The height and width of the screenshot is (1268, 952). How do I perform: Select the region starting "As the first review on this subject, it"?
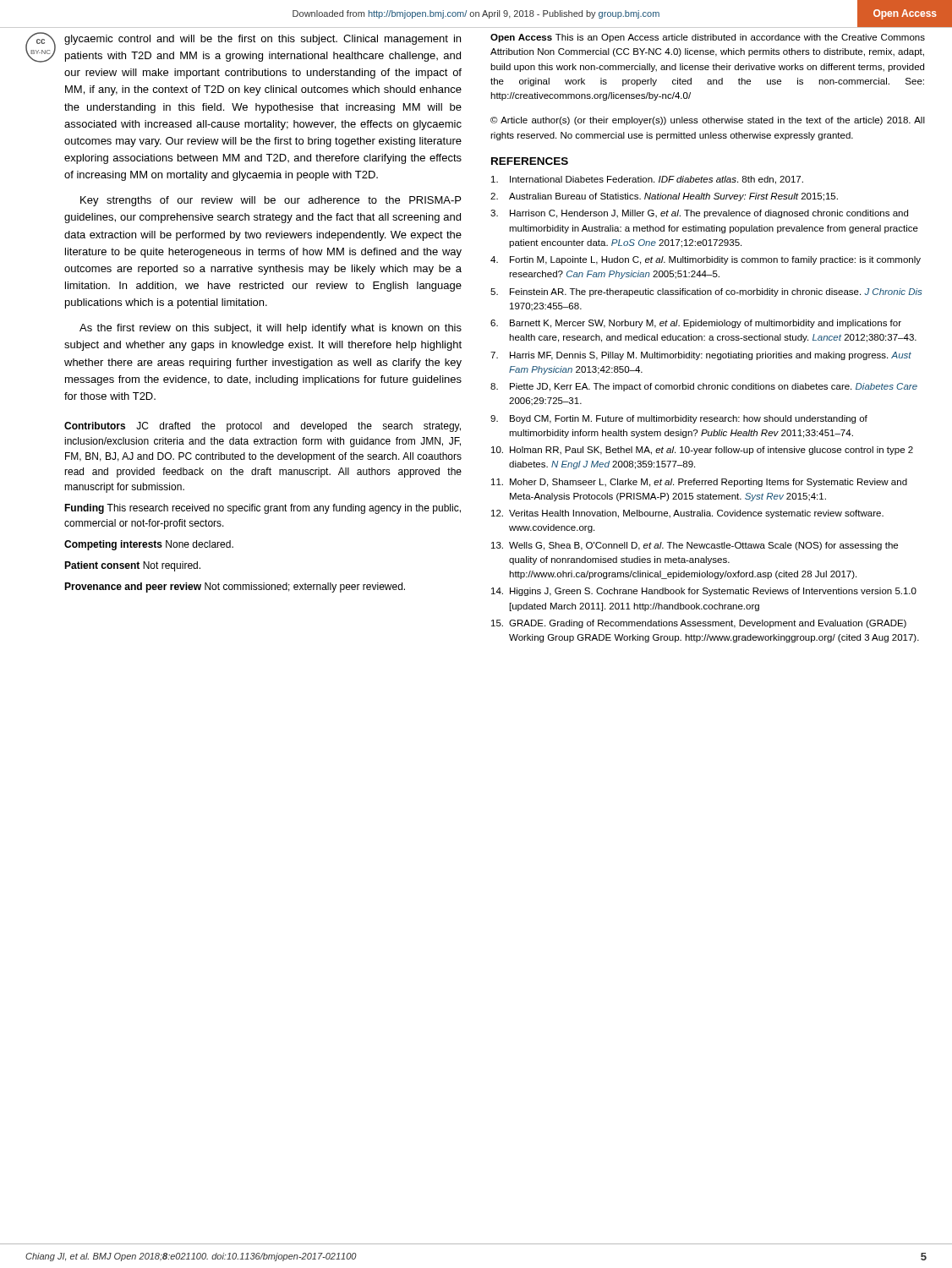pyautogui.click(x=263, y=362)
